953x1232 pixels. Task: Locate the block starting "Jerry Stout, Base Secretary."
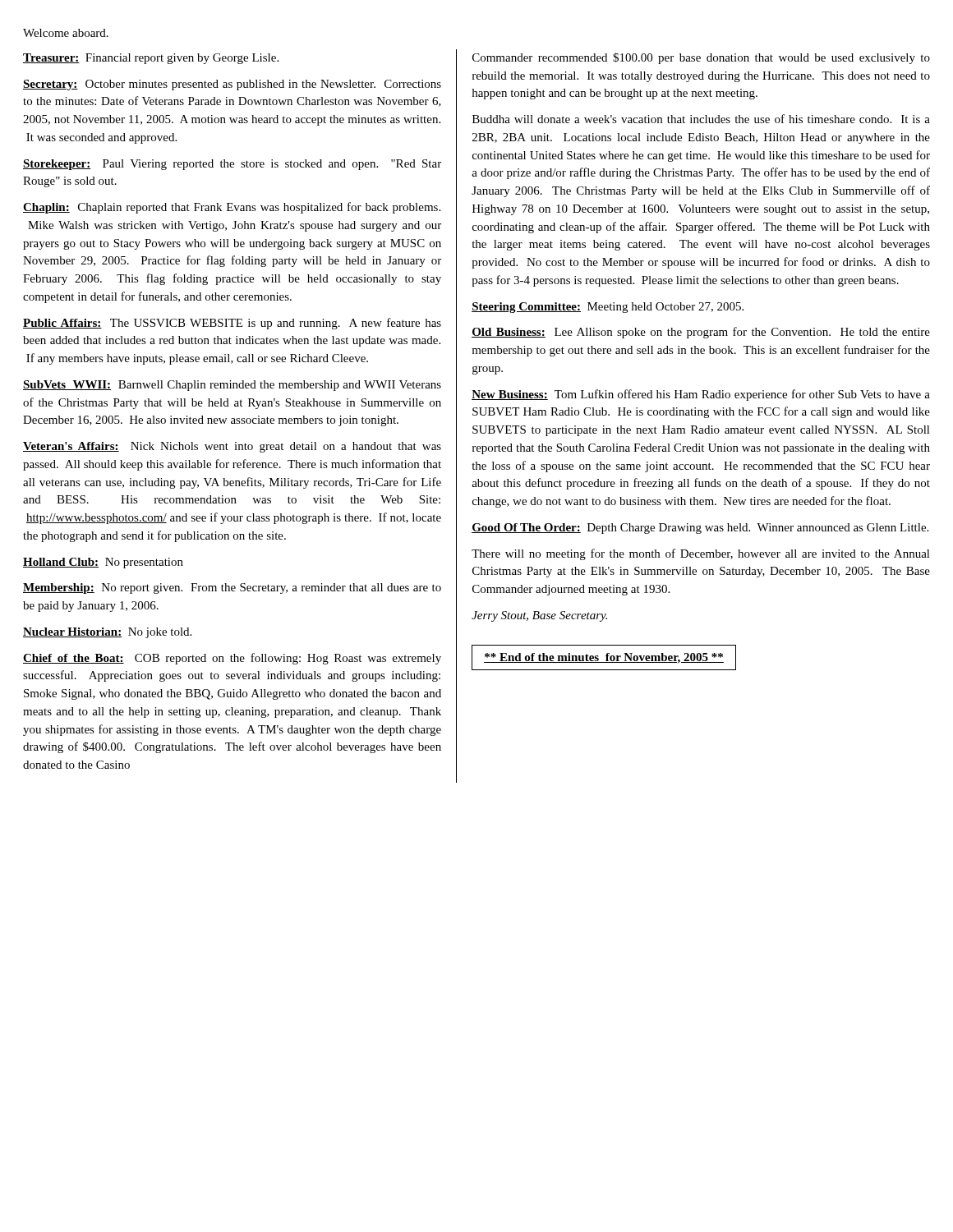(x=540, y=615)
